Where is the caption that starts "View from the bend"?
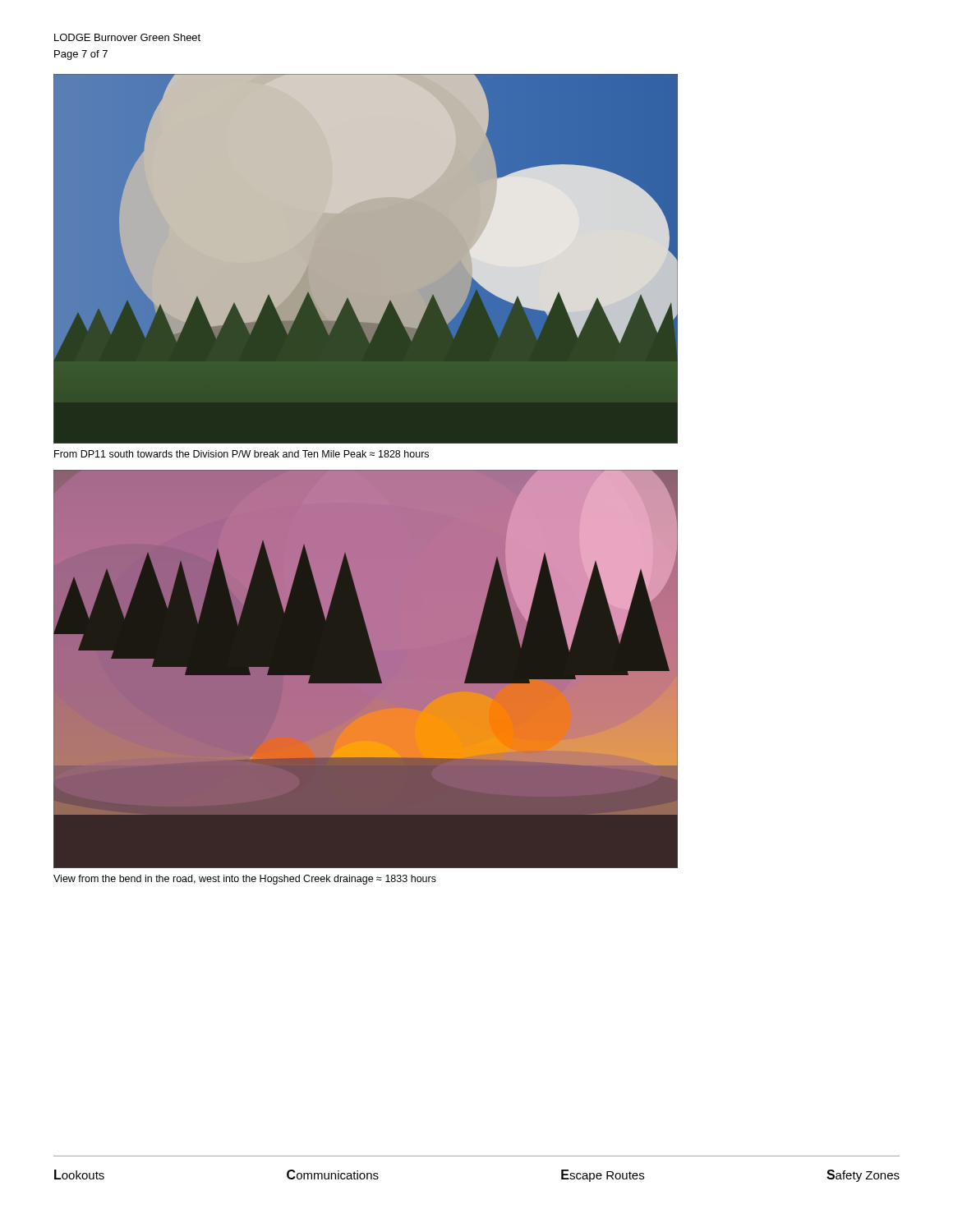953x1232 pixels. pyautogui.click(x=245, y=879)
